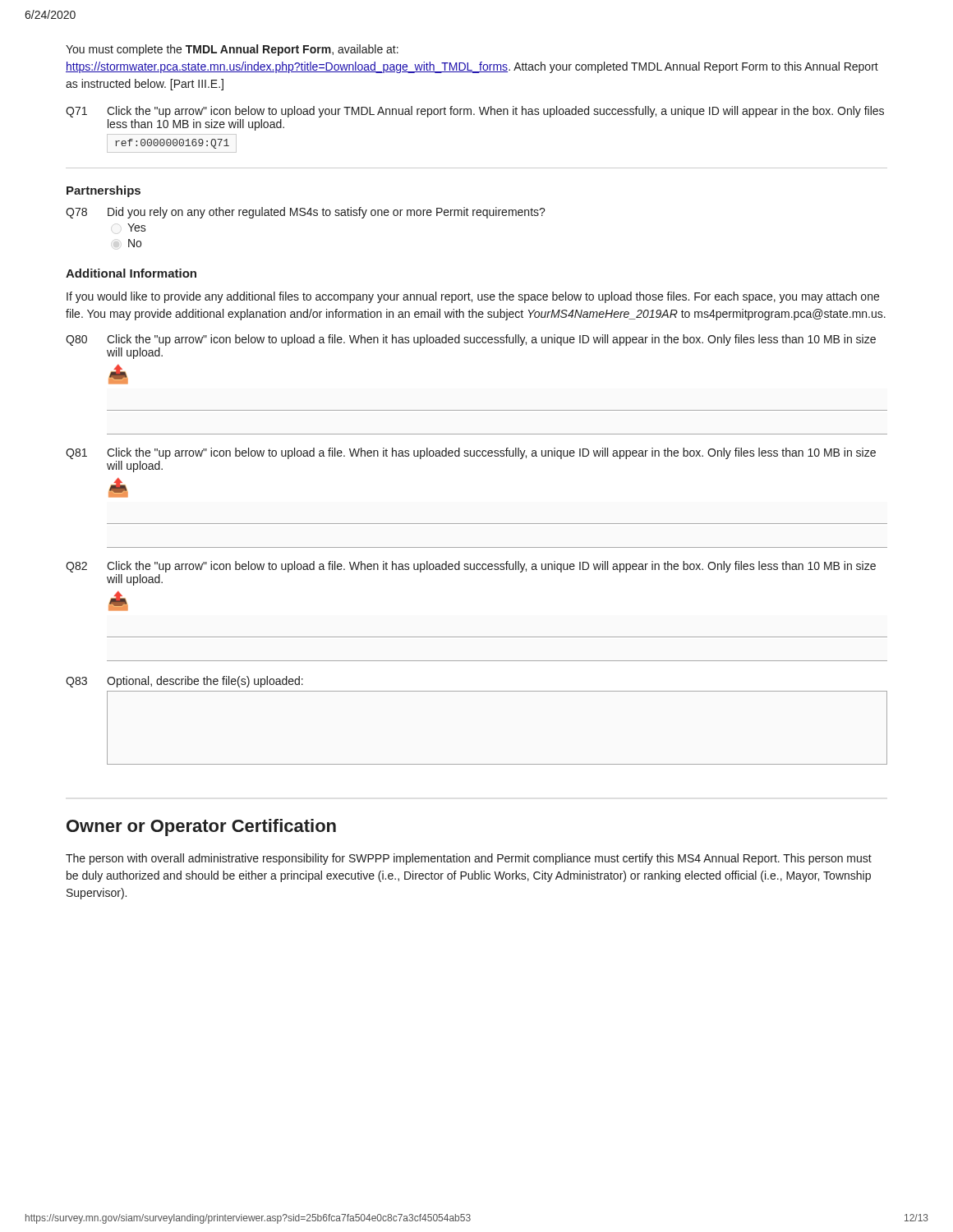953x1232 pixels.
Task: Click the passage that begins "You must complete the TMDL Annual Report"
Action: pyautogui.click(x=472, y=67)
